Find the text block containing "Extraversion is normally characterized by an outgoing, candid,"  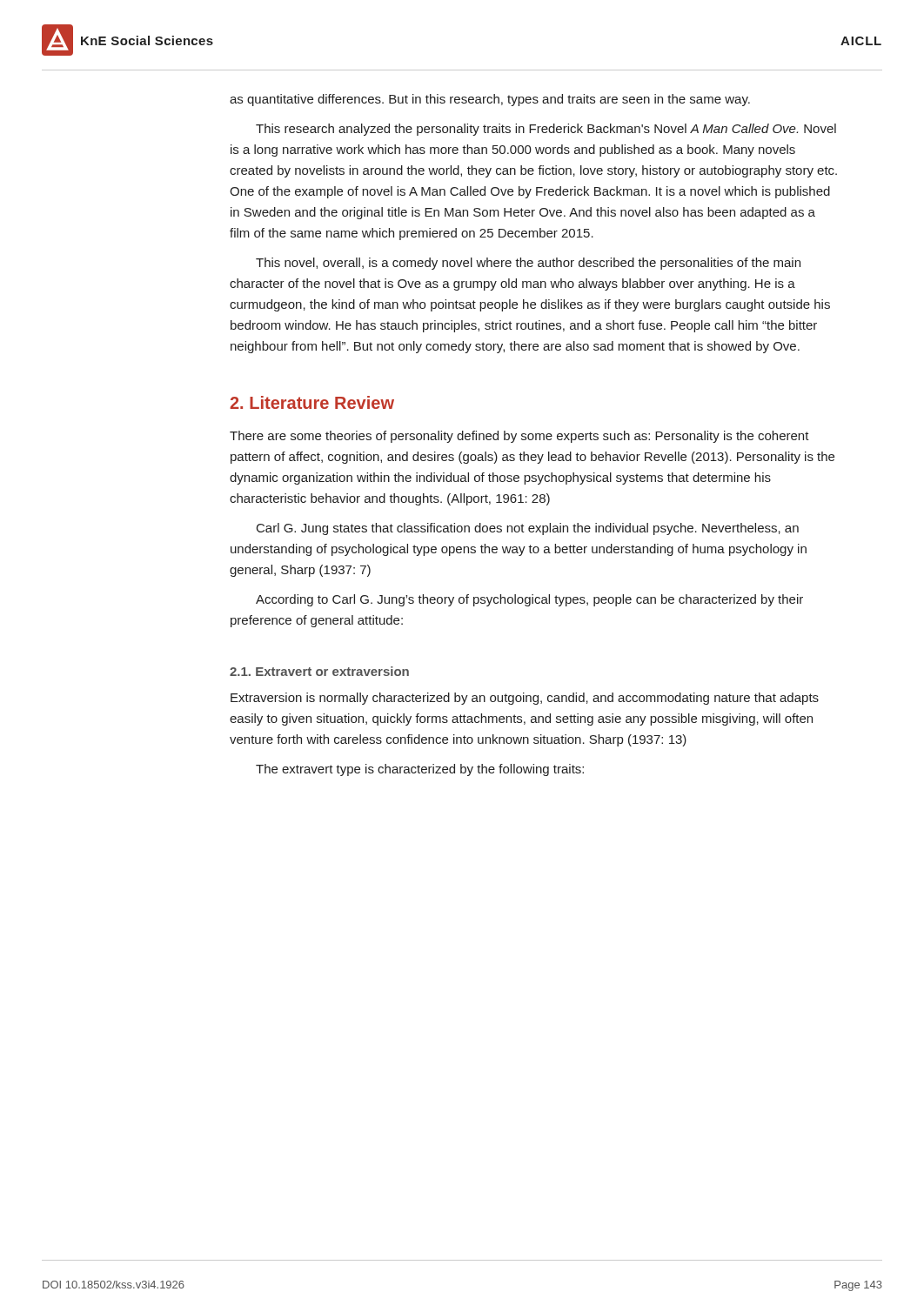point(534,719)
